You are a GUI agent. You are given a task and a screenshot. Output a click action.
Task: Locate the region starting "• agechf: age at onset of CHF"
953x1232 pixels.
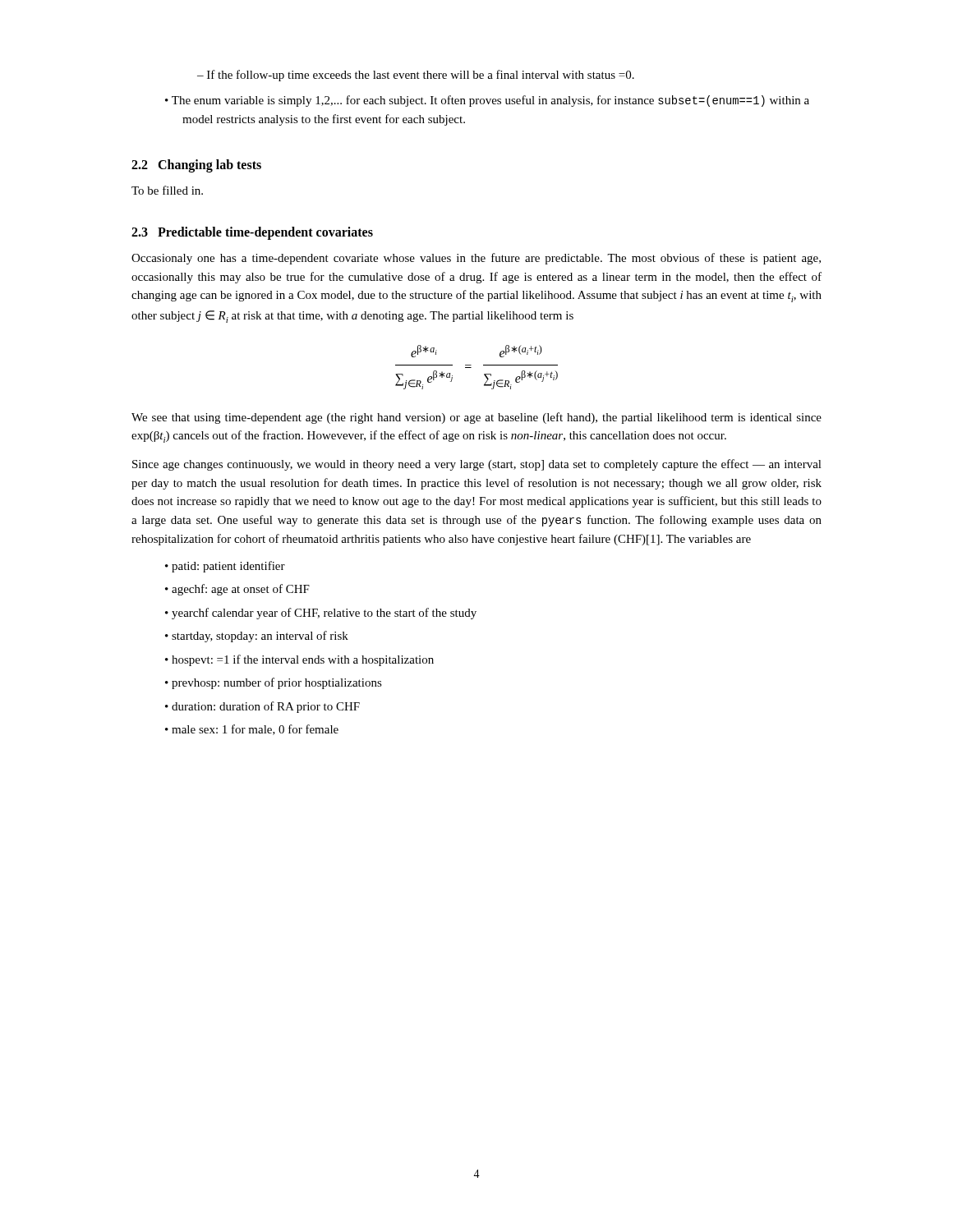pos(237,589)
